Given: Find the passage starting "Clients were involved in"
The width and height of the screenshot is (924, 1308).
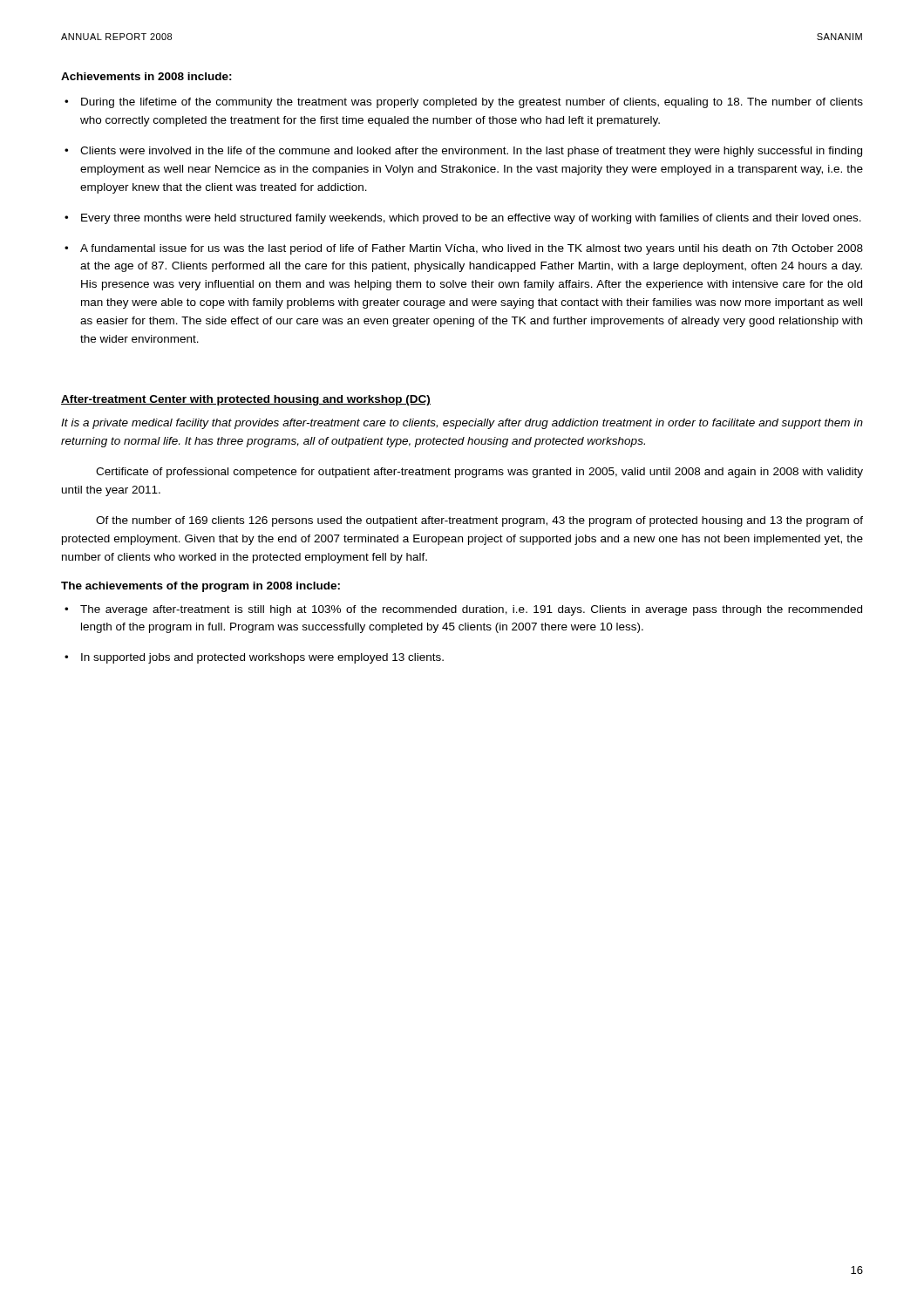Looking at the screenshot, I should coord(472,169).
